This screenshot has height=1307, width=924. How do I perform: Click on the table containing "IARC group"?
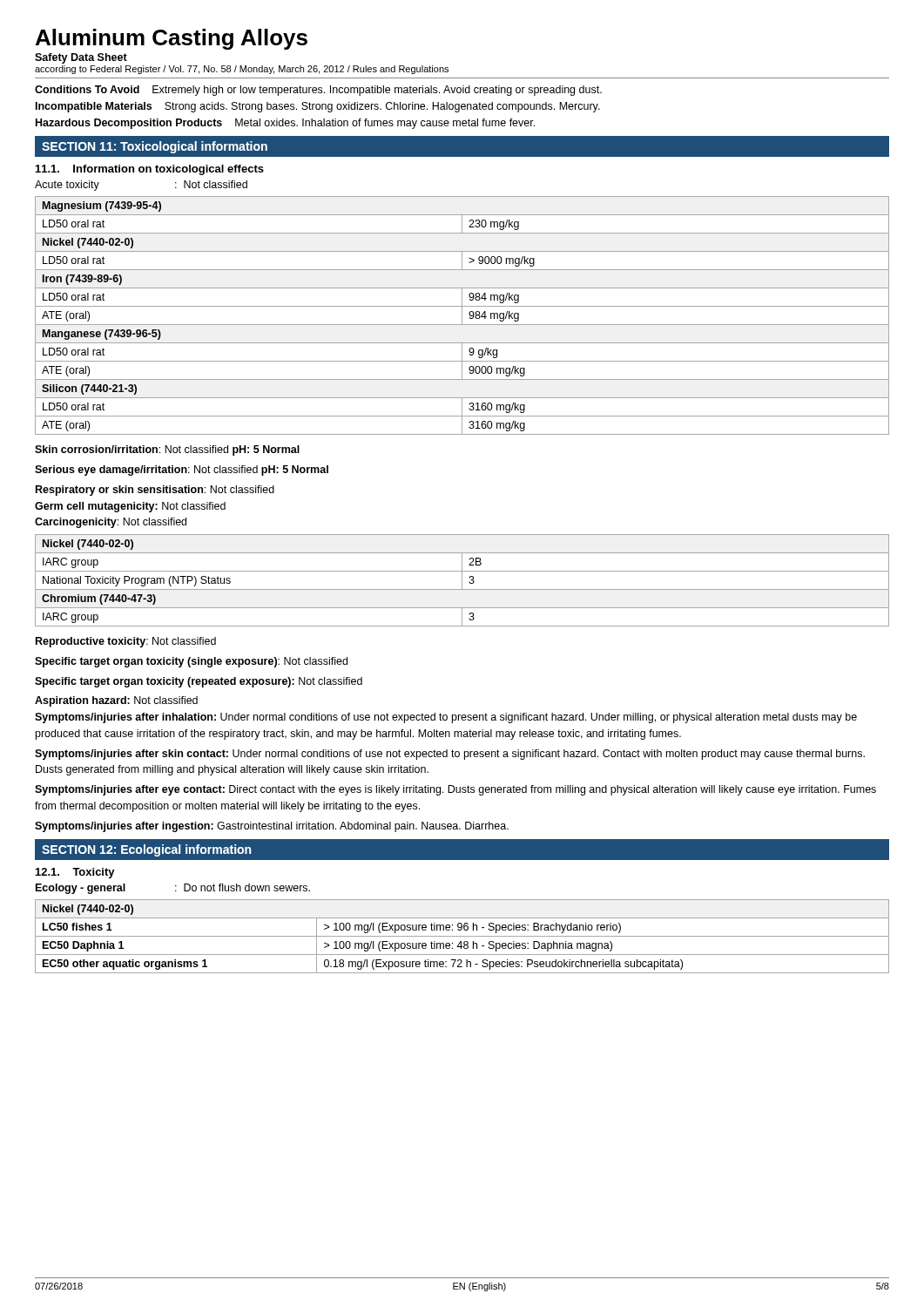tap(462, 581)
